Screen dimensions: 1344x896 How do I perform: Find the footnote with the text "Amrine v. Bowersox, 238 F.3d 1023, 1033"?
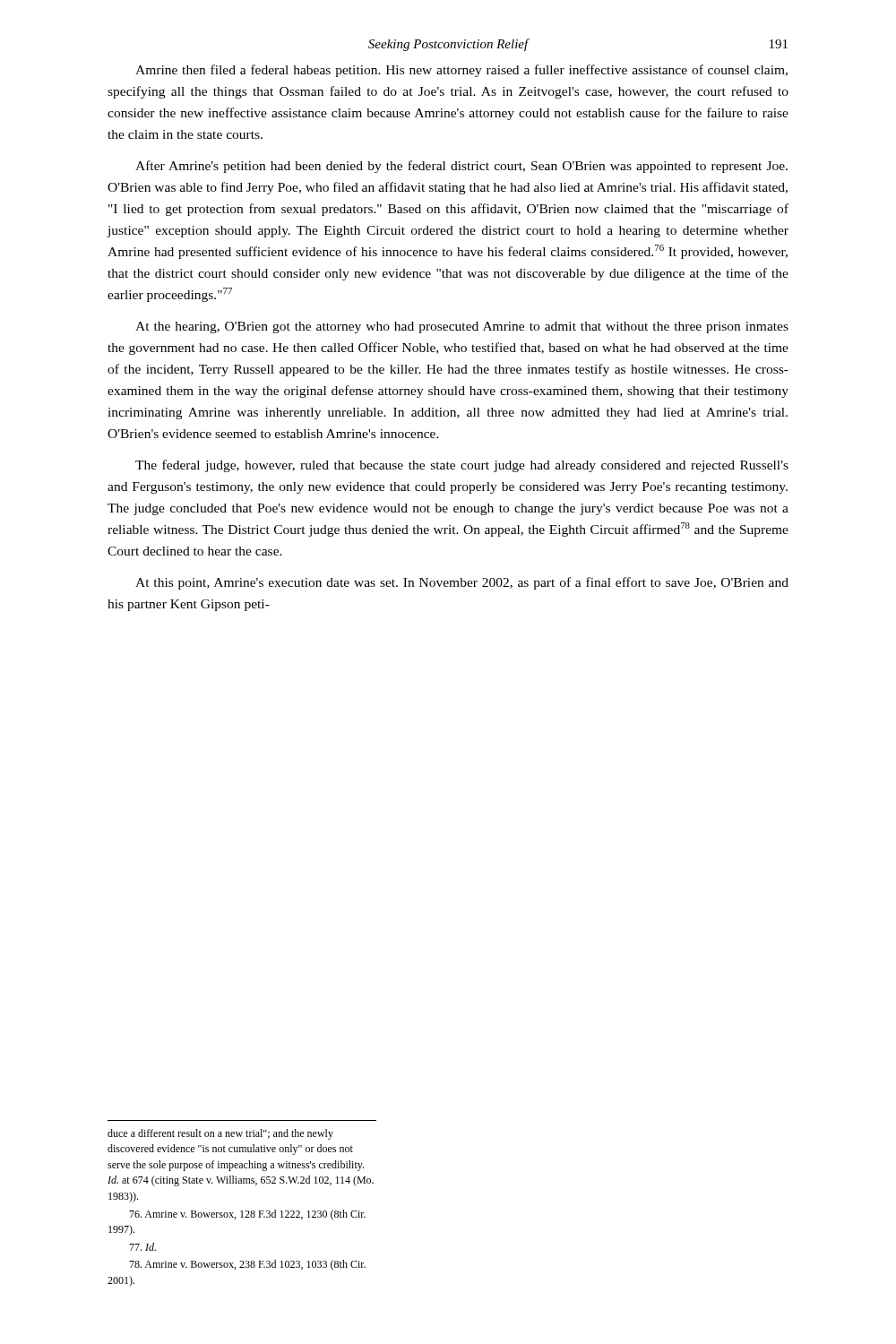237,1272
